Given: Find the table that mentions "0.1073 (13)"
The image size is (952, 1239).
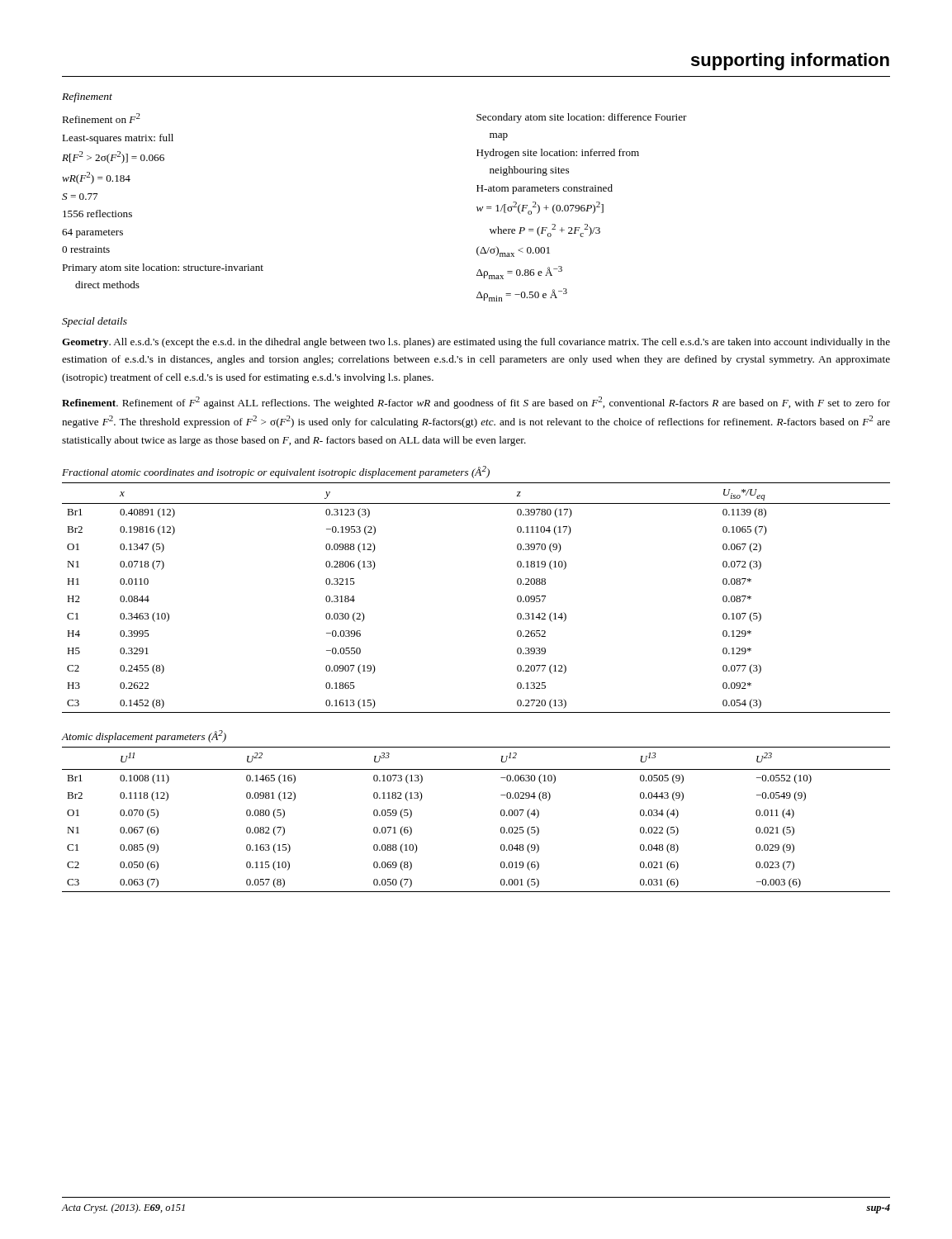Looking at the screenshot, I should point(476,819).
